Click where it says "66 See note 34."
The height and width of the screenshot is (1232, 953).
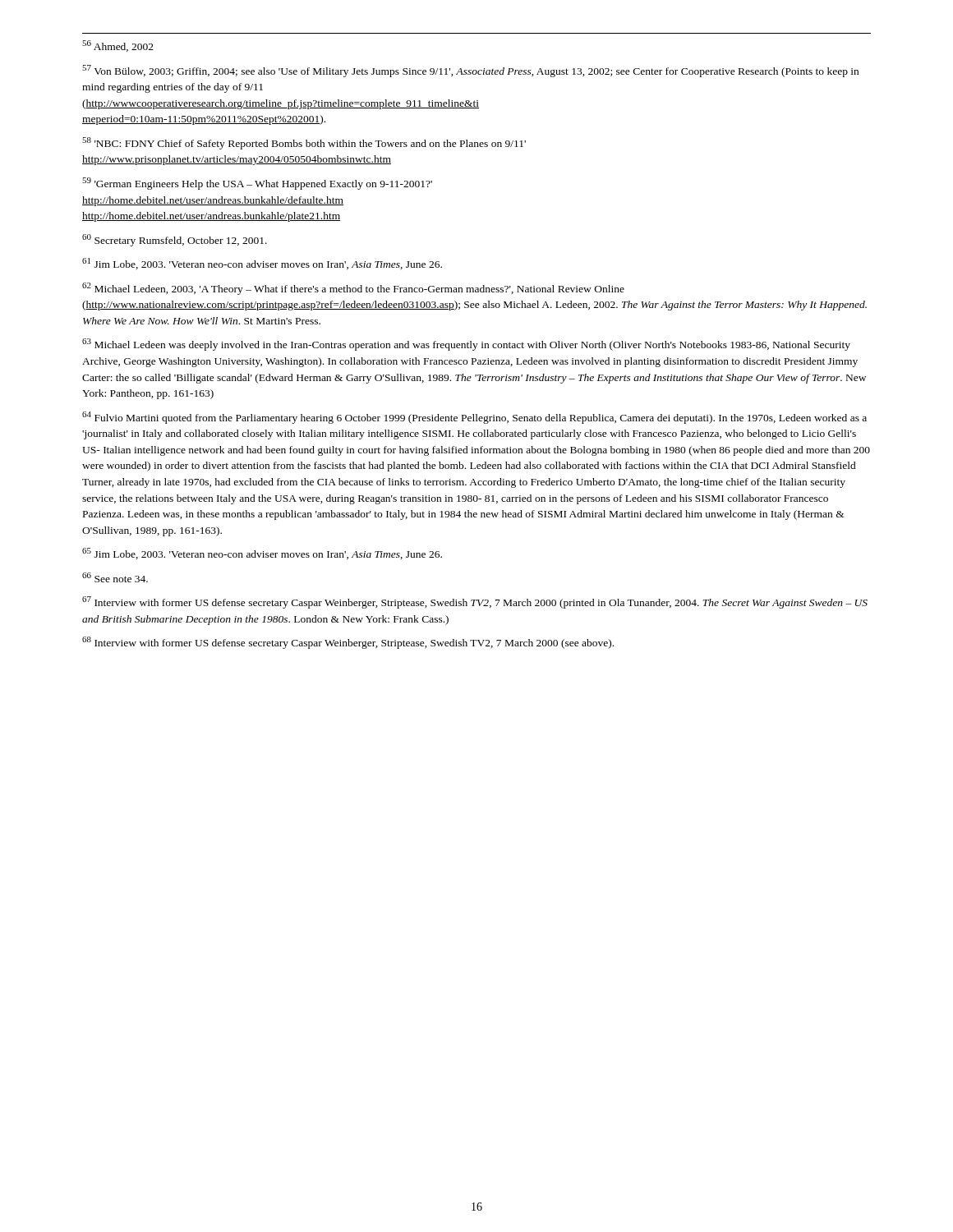115,578
